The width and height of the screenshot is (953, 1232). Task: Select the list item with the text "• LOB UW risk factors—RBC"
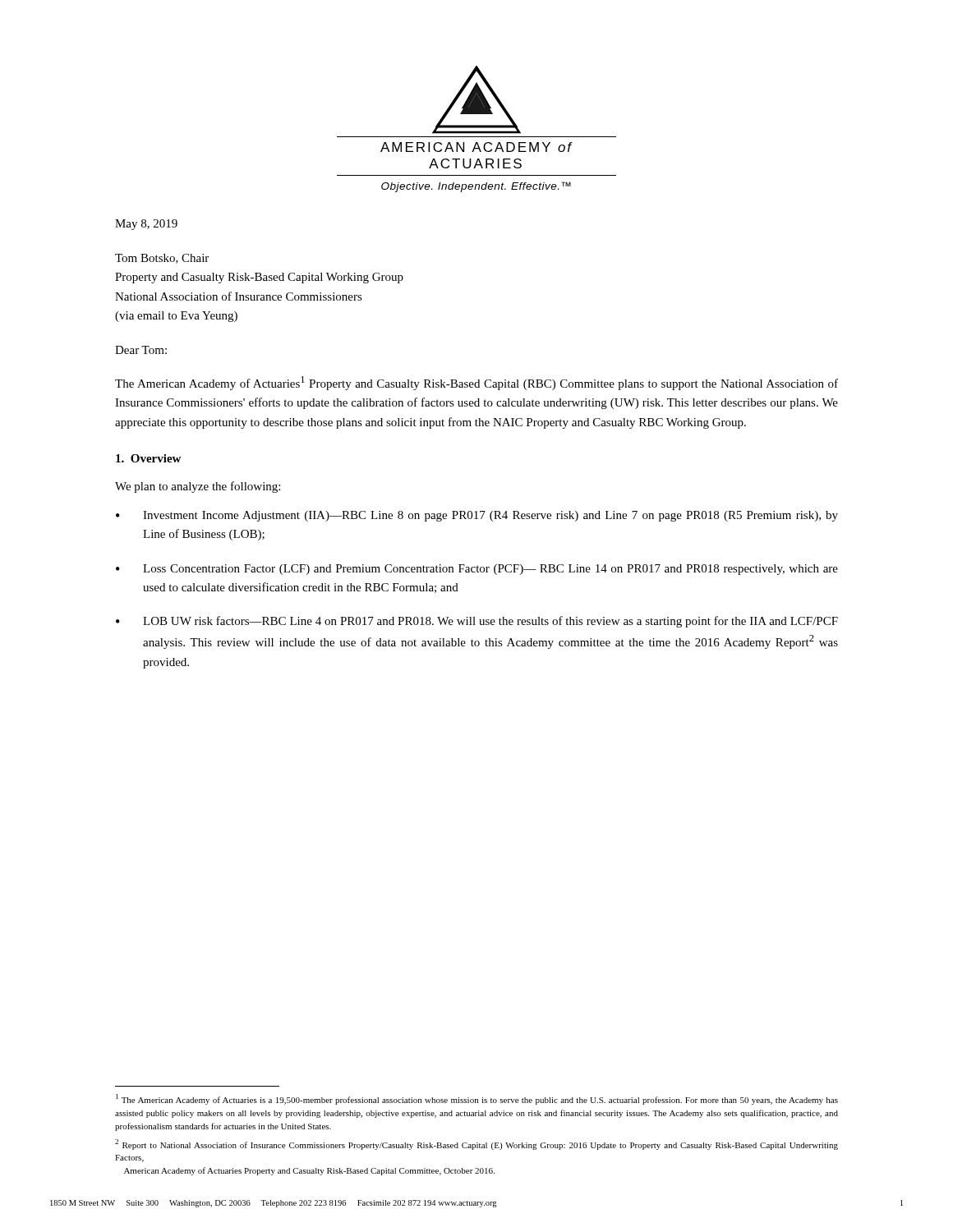click(x=476, y=642)
